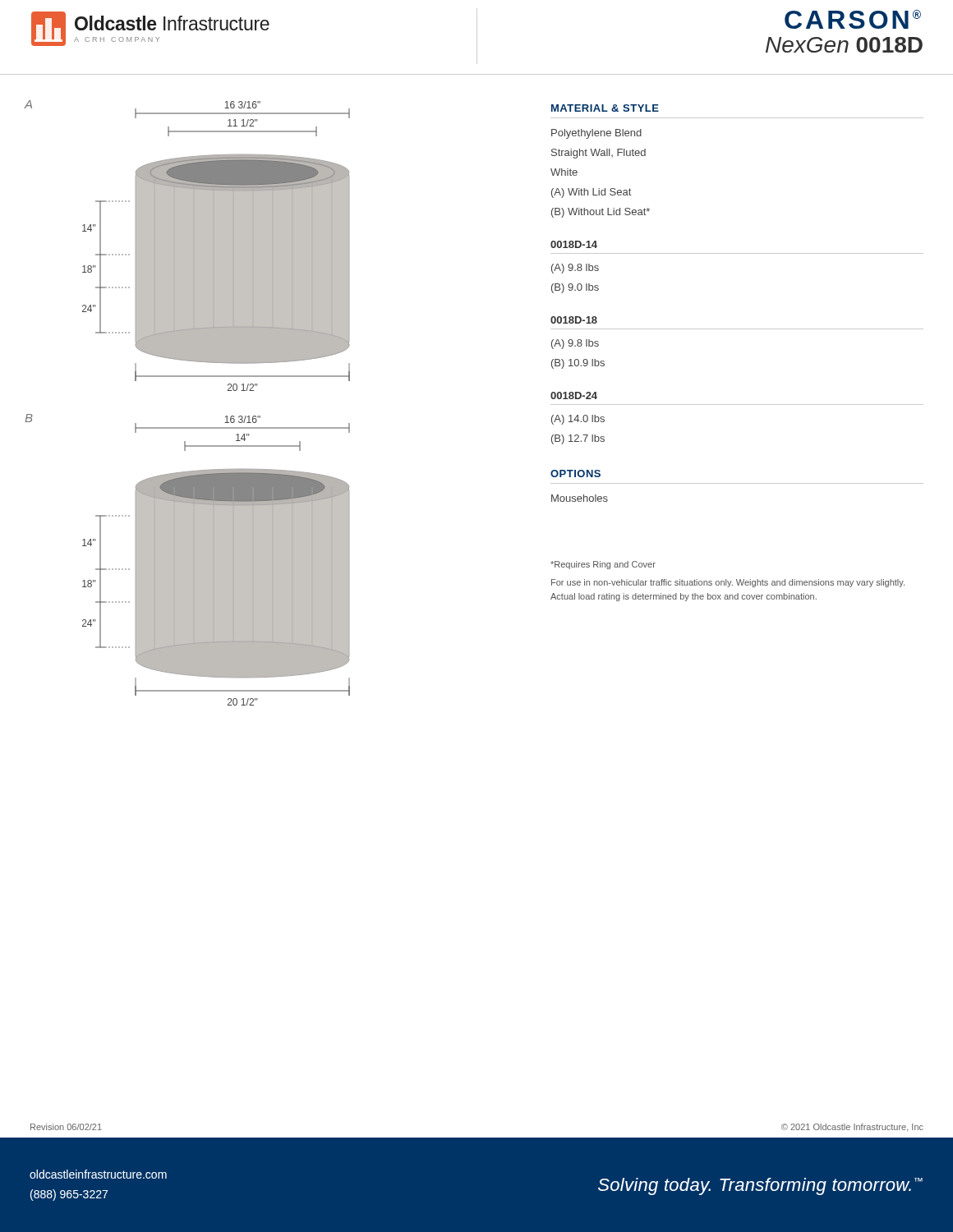Select the footnote that says "For use in non-vehicular traffic situations only. Weights"
The height and width of the screenshot is (1232, 953).
[728, 589]
